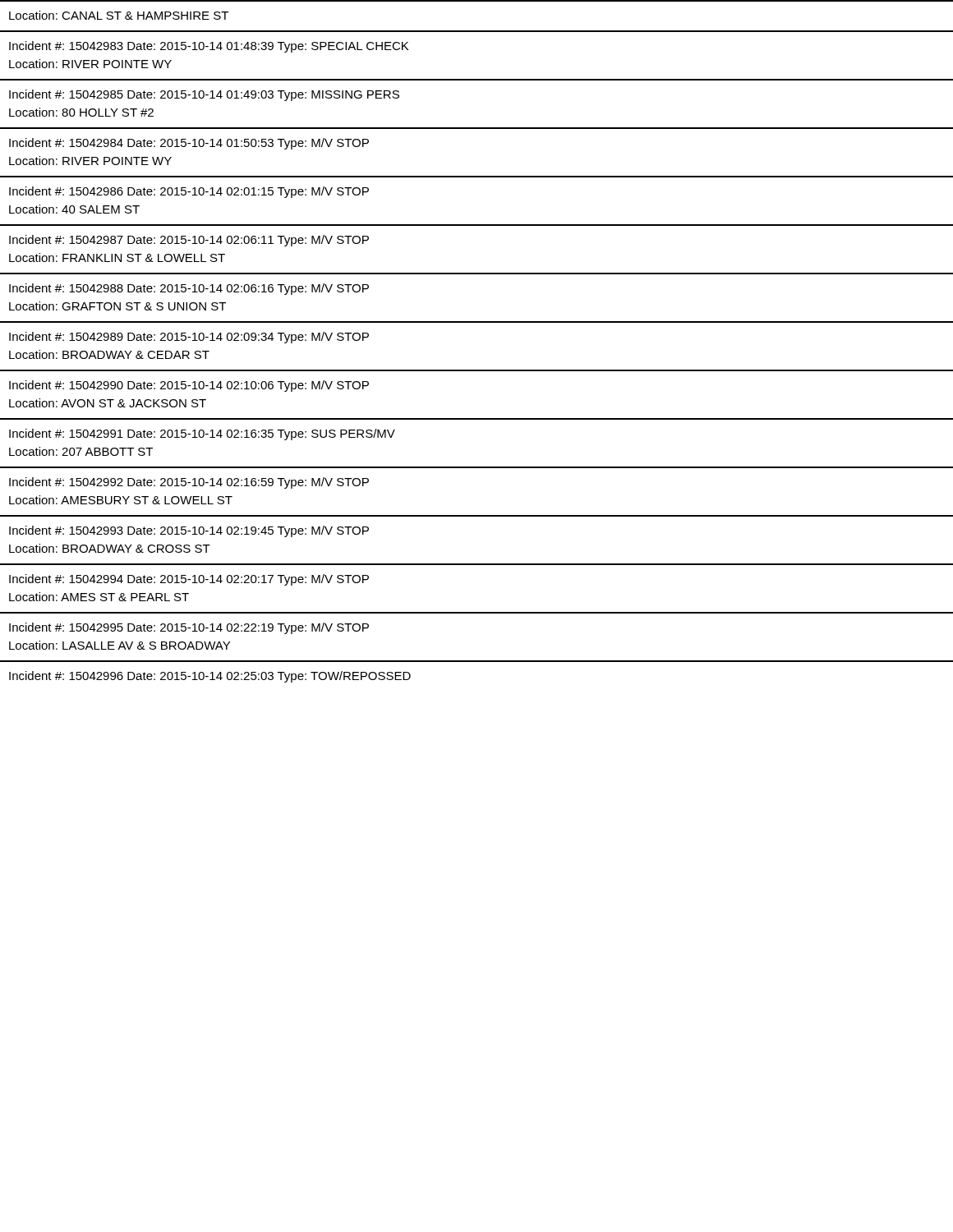This screenshot has width=953, height=1232.
Task: Find the list item containing "Location: CANAL ST &"
Action: (x=118, y=15)
